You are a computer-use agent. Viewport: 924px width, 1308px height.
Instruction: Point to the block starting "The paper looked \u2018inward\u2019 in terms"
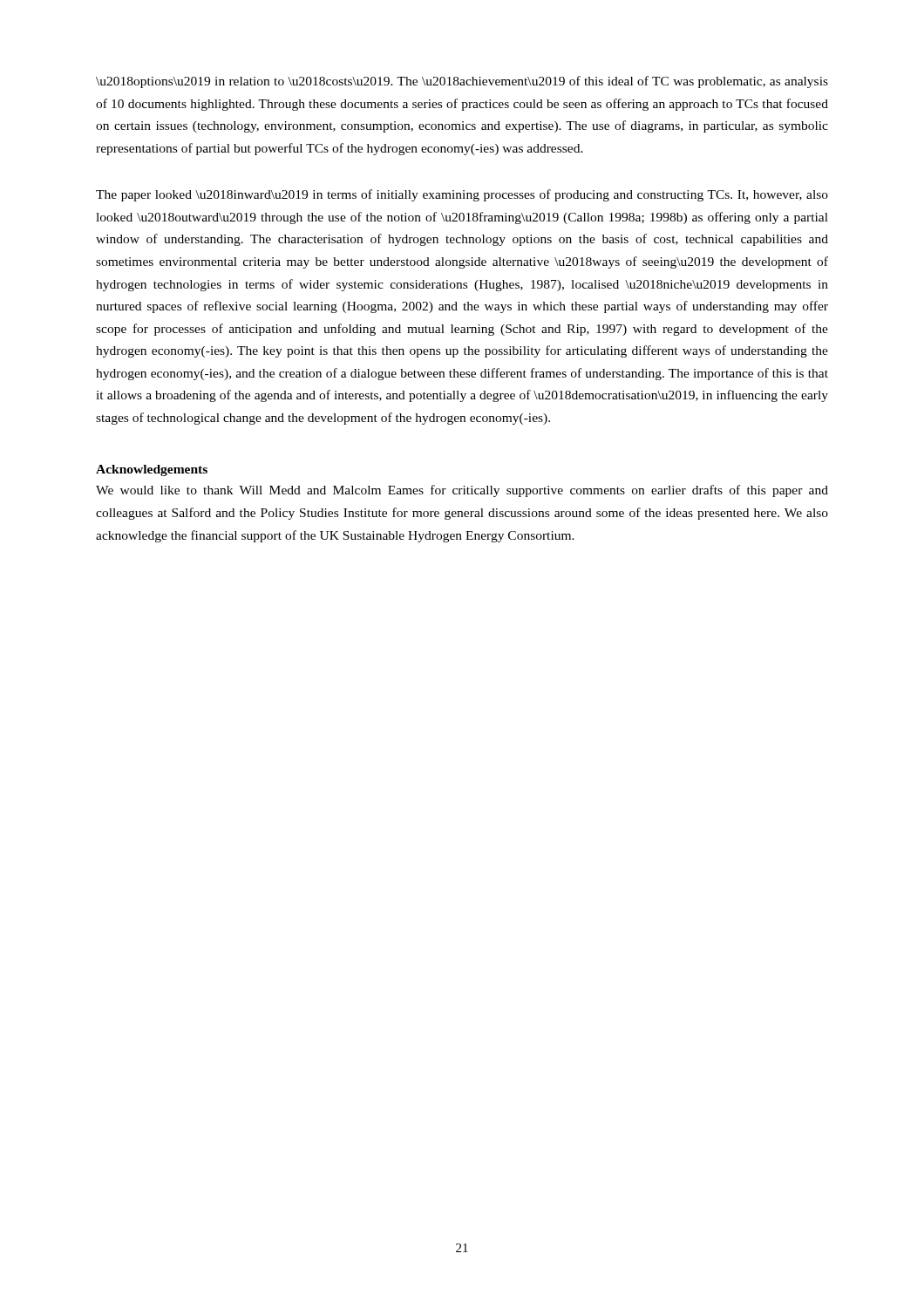pos(462,306)
